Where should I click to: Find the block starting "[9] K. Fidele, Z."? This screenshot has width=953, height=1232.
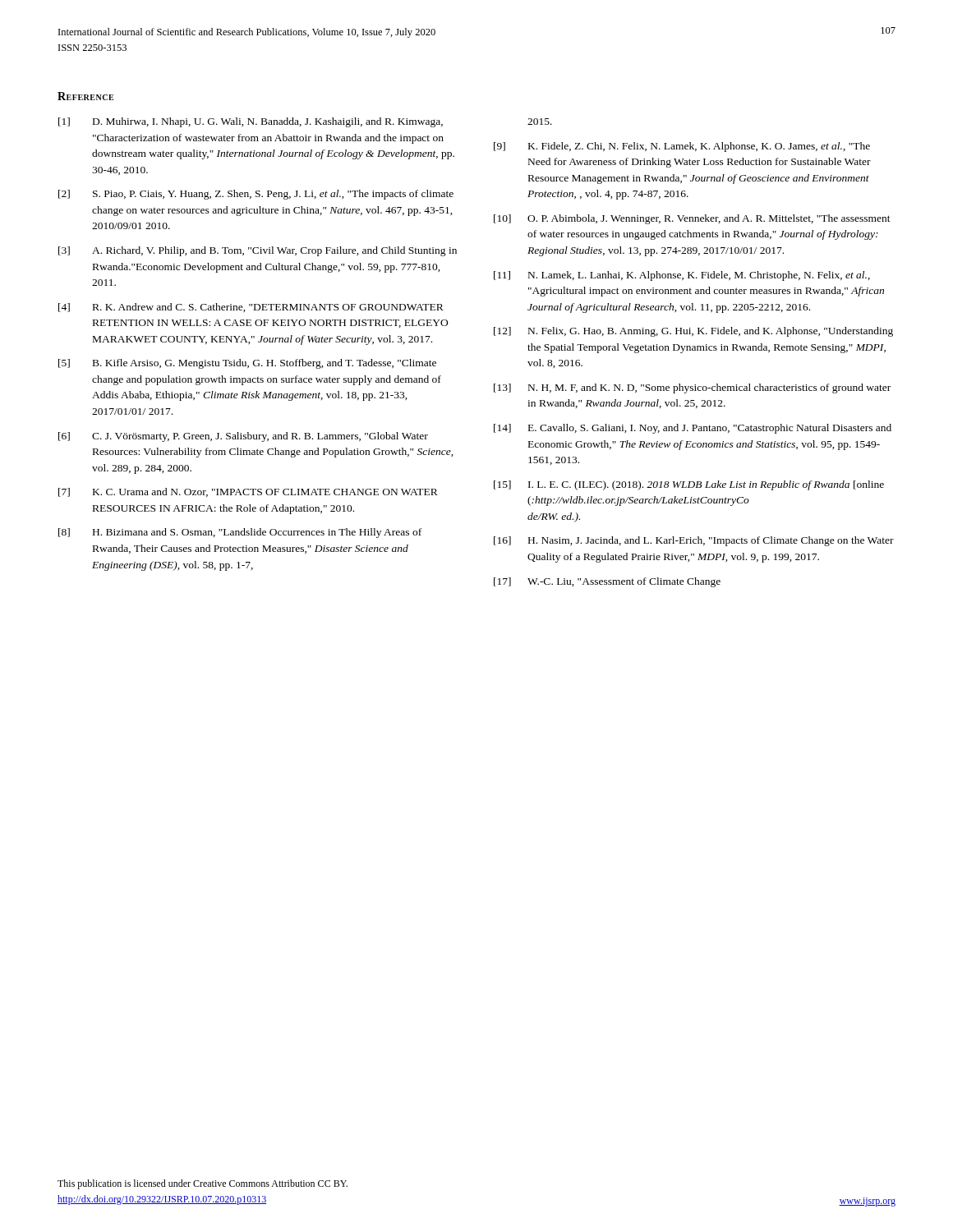click(x=694, y=170)
